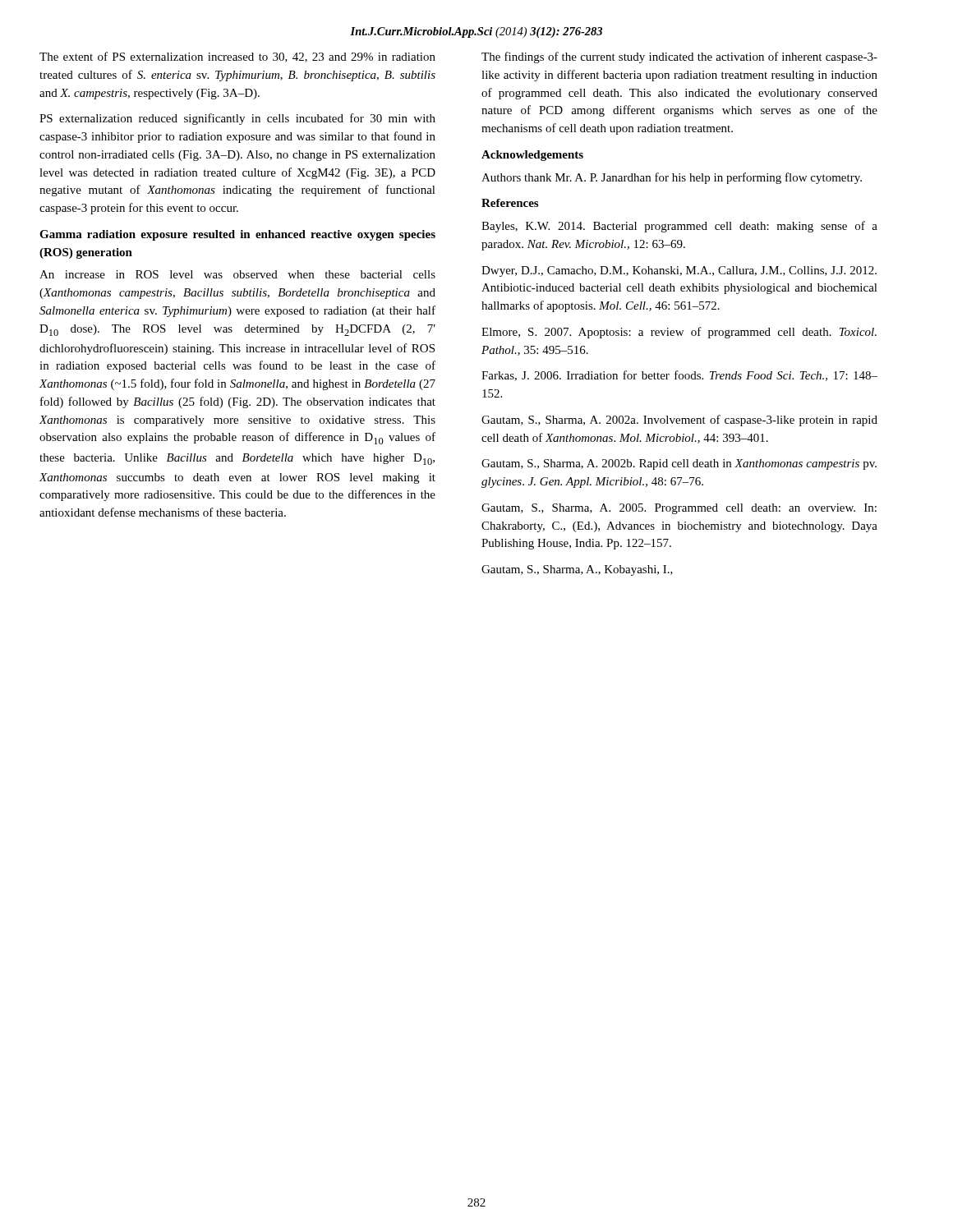Find the block on this page that starts "The findings of the current study"
This screenshot has height=1232, width=953.
(x=679, y=93)
